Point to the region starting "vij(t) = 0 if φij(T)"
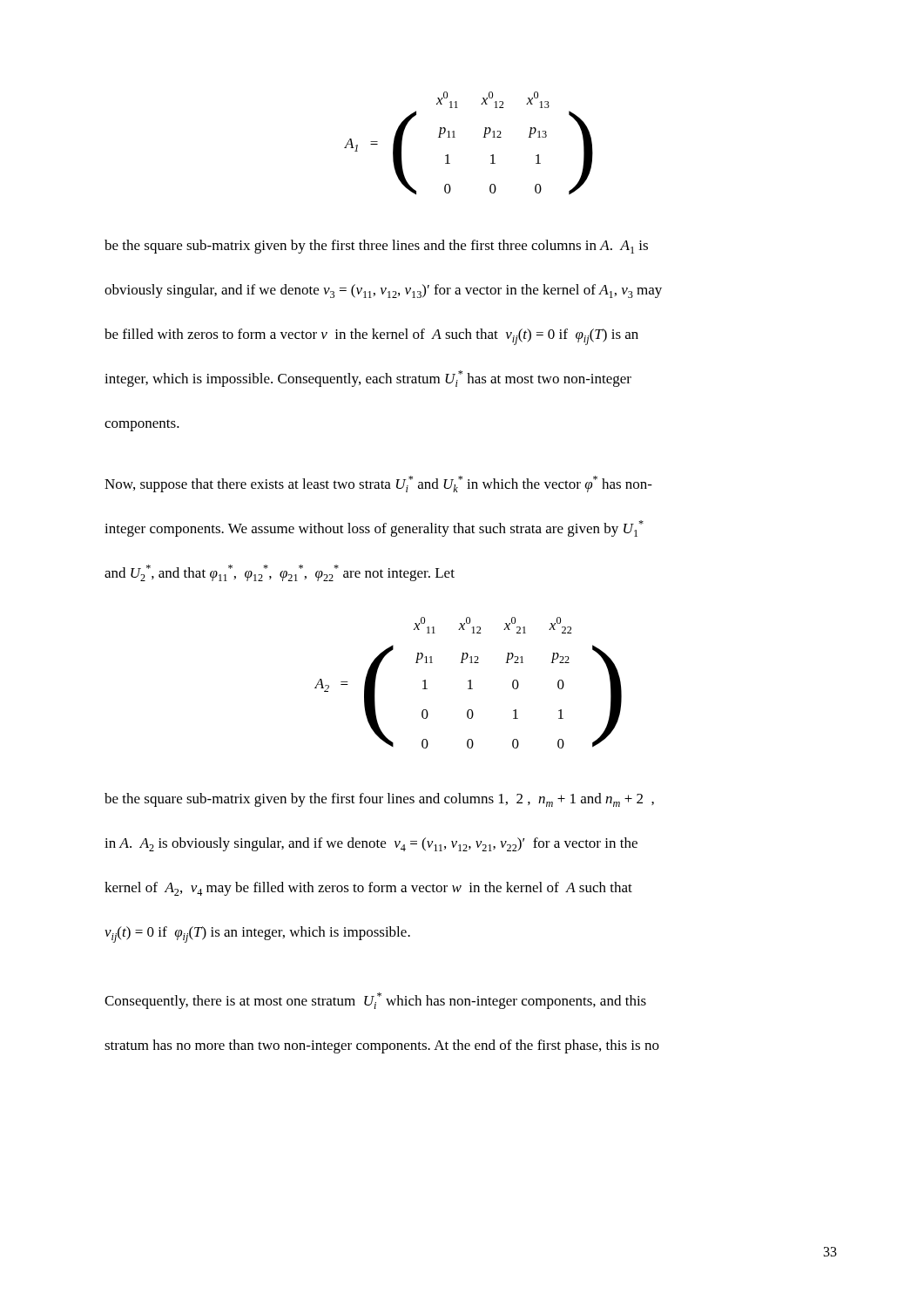Viewport: 924px width, 1307px height. [x=258, y=933]
